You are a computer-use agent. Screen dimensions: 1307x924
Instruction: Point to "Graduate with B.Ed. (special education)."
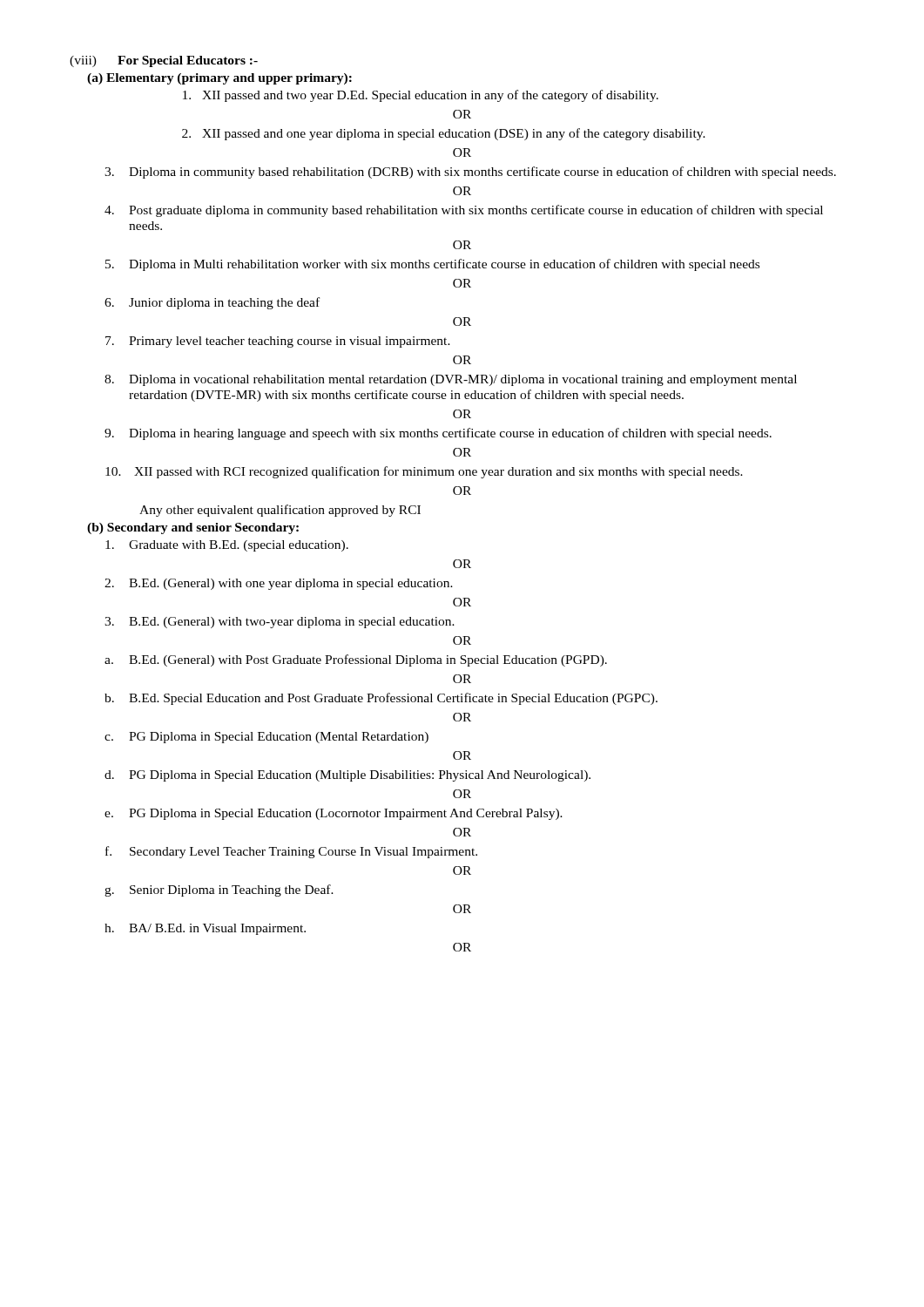(227, 546)
